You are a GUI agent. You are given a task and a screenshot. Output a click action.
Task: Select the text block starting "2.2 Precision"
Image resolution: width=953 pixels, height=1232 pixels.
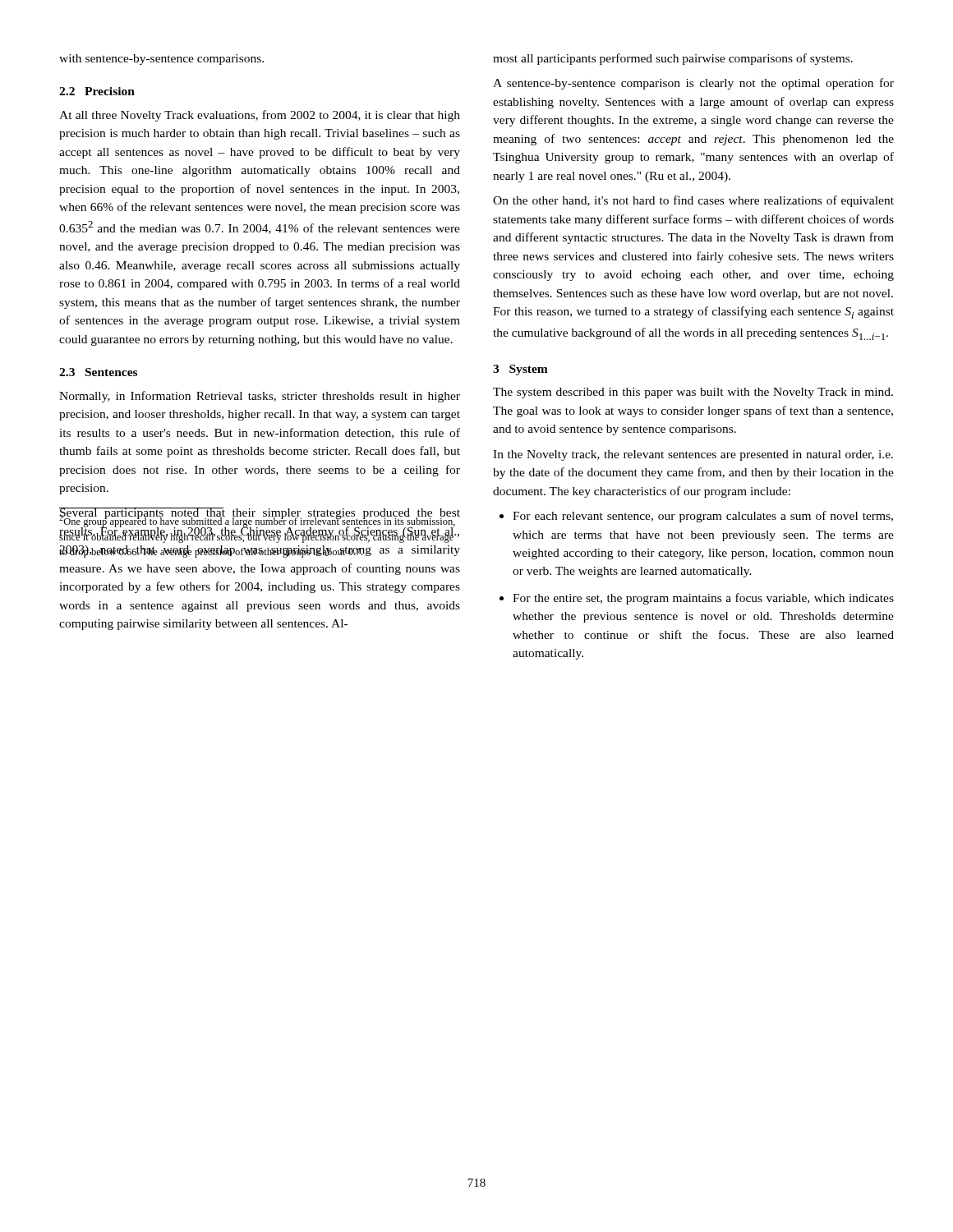[97, 91]
